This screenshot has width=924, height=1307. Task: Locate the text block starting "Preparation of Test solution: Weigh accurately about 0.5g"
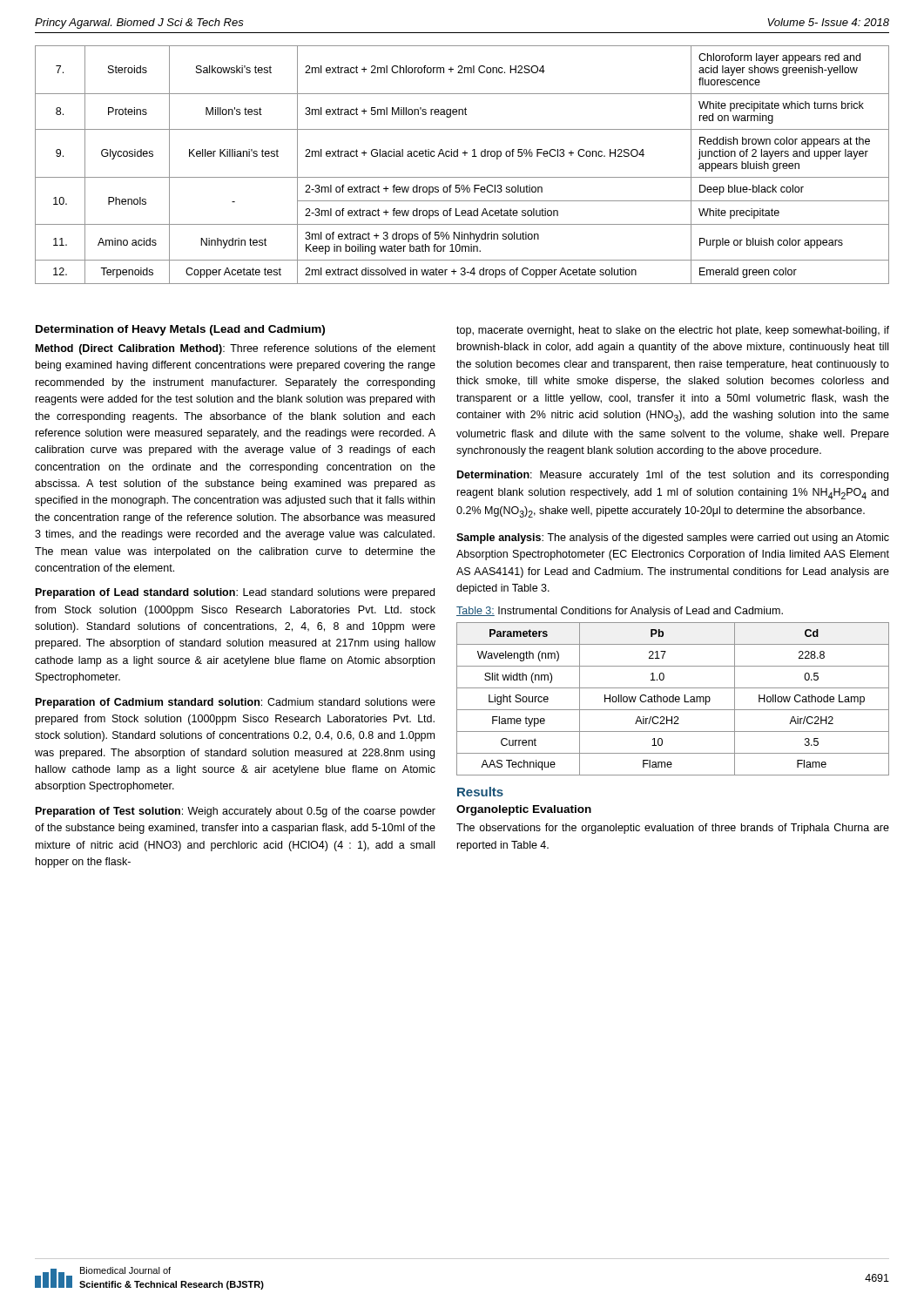[235, 836]
